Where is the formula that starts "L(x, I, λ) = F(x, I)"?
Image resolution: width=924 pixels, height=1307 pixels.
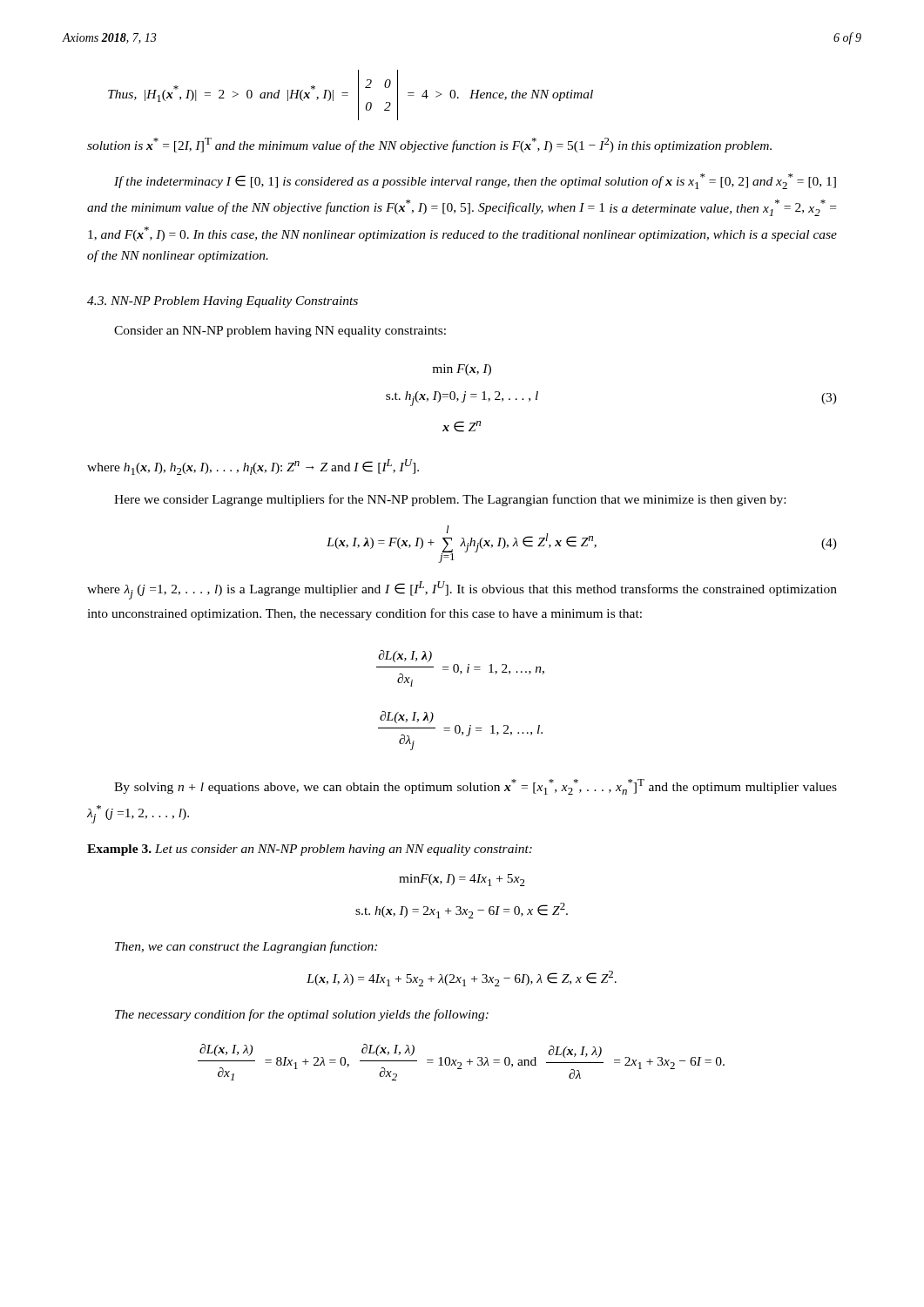pos(582,543)
